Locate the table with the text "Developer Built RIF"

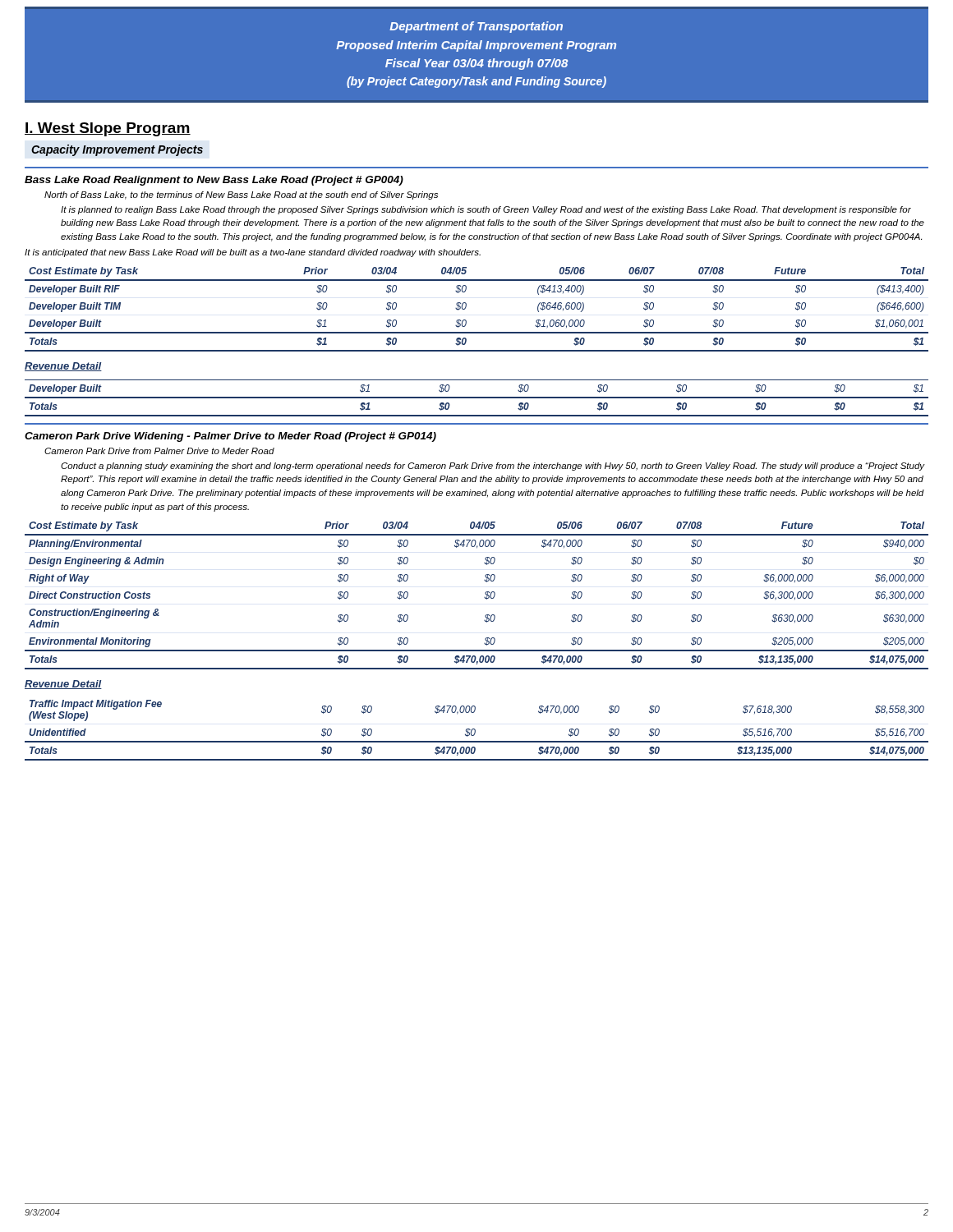point(476,307)
